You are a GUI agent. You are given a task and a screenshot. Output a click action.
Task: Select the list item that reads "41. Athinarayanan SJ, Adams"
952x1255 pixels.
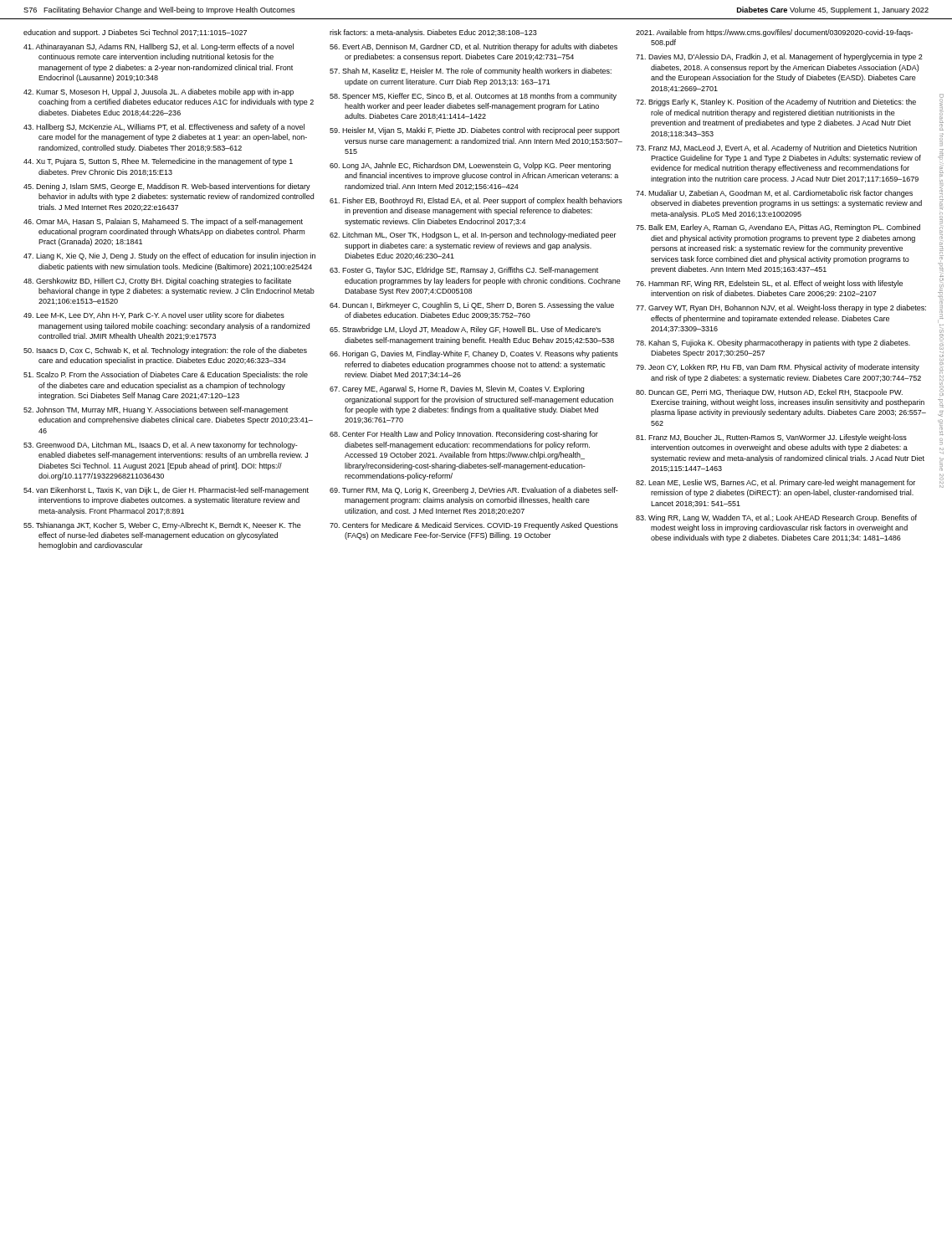[159, 62]
